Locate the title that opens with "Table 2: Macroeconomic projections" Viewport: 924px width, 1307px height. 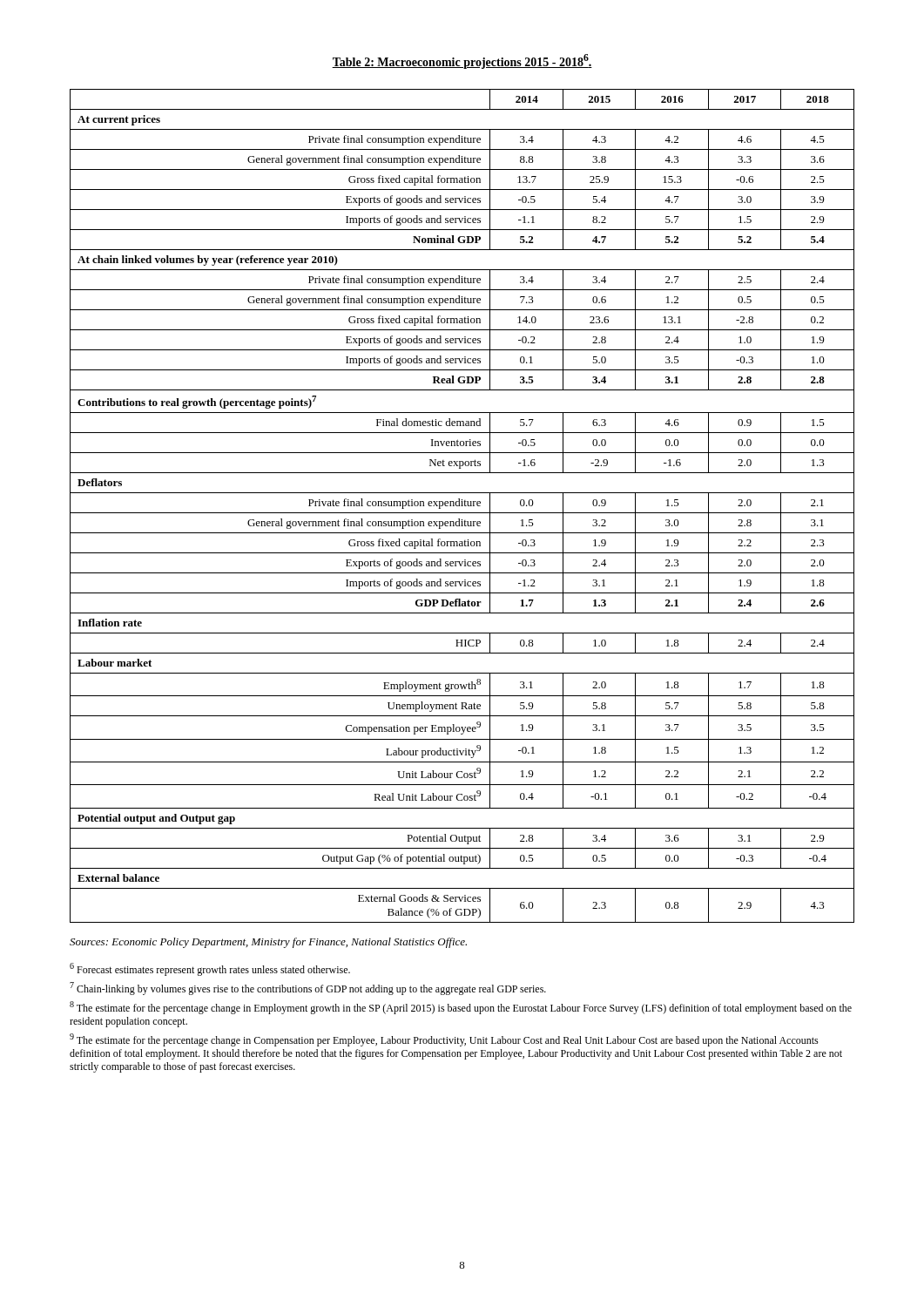(x=462, y=60)
